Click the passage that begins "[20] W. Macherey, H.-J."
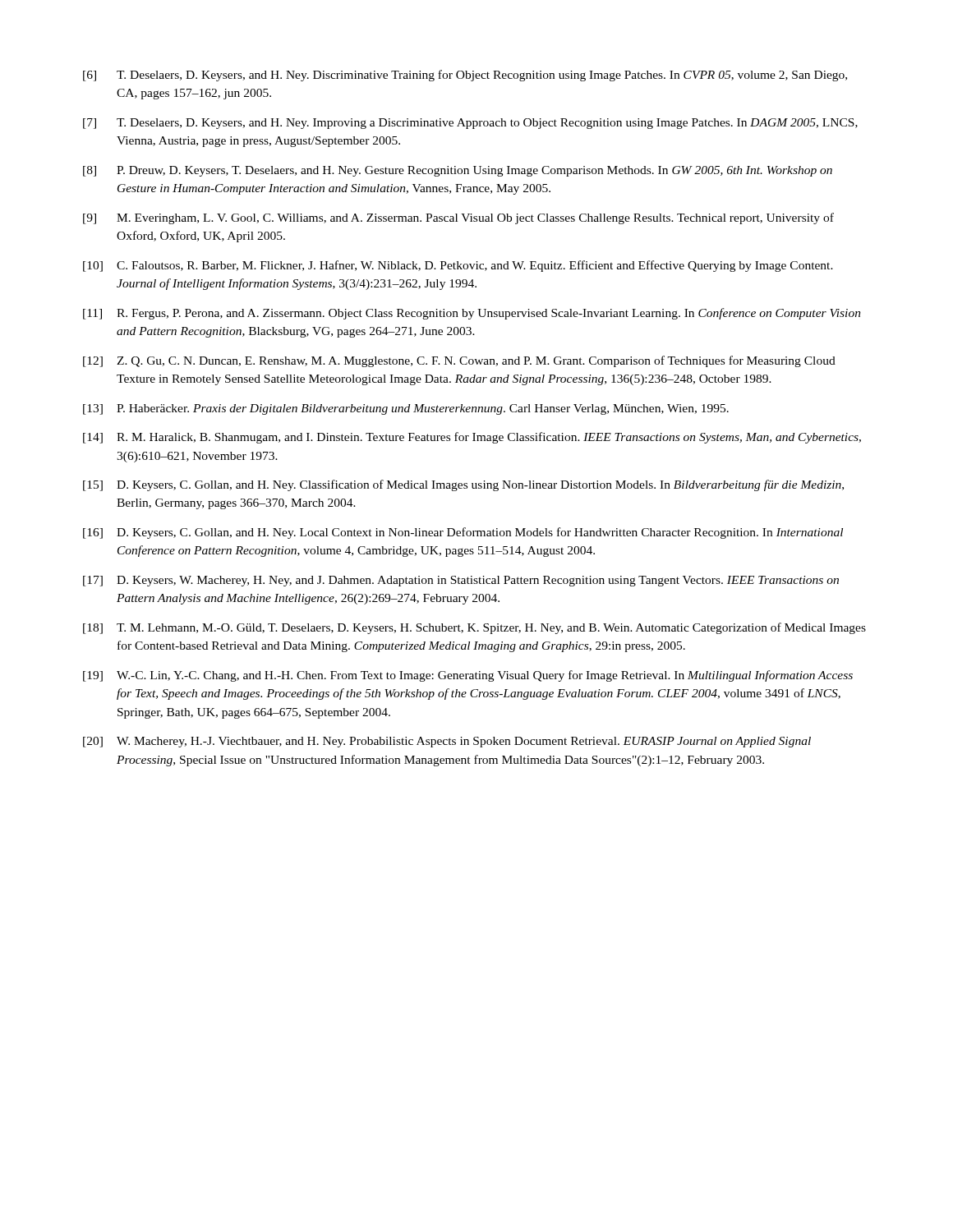 pyautogui.click(x=476, y=750)
